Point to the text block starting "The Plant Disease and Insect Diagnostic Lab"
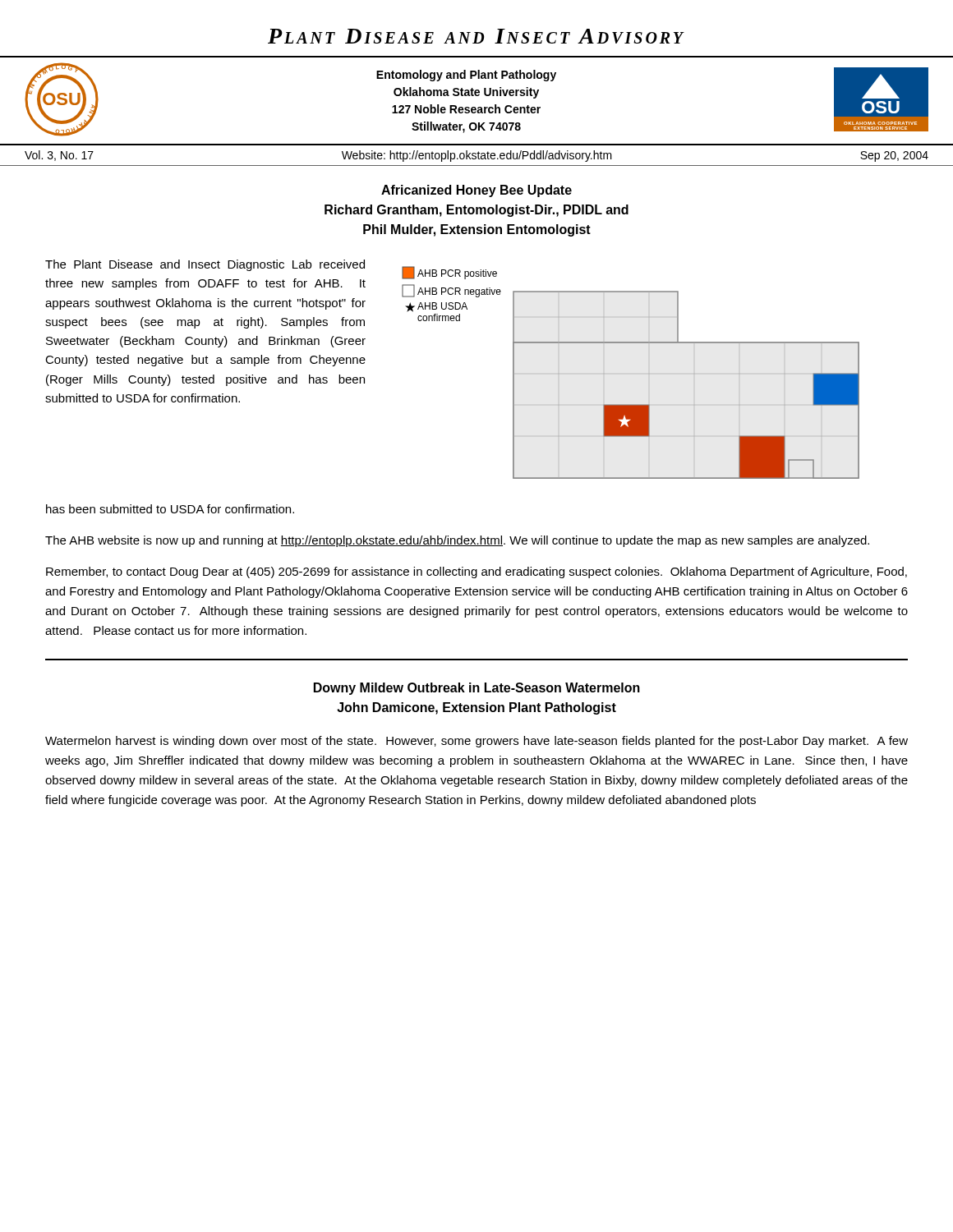This screenshot has height=1232, width=953. 205,331
